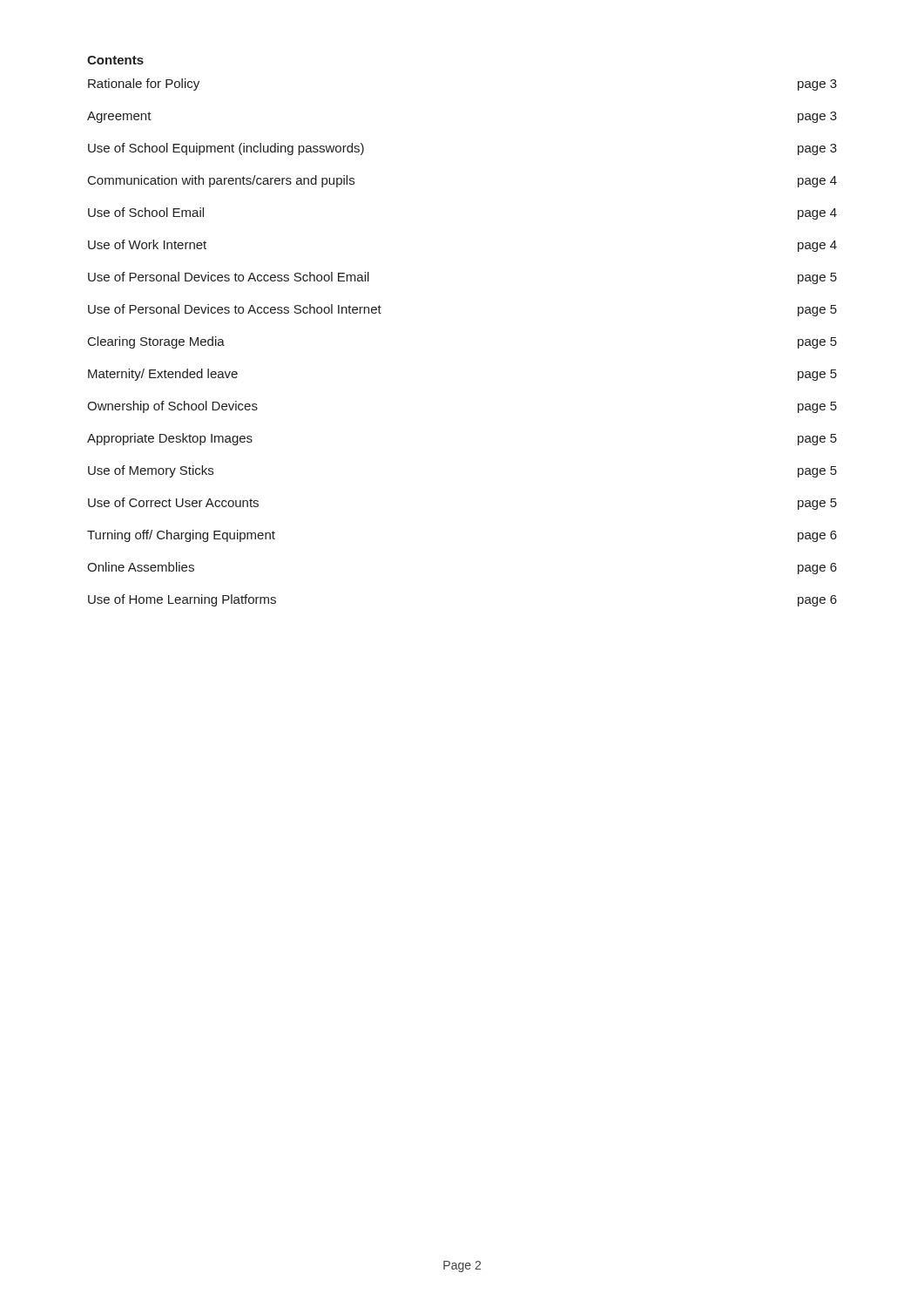Click on the block starting "Use of Work"
Viewport: 924px width, 1307px height.
tap(153, 245)
